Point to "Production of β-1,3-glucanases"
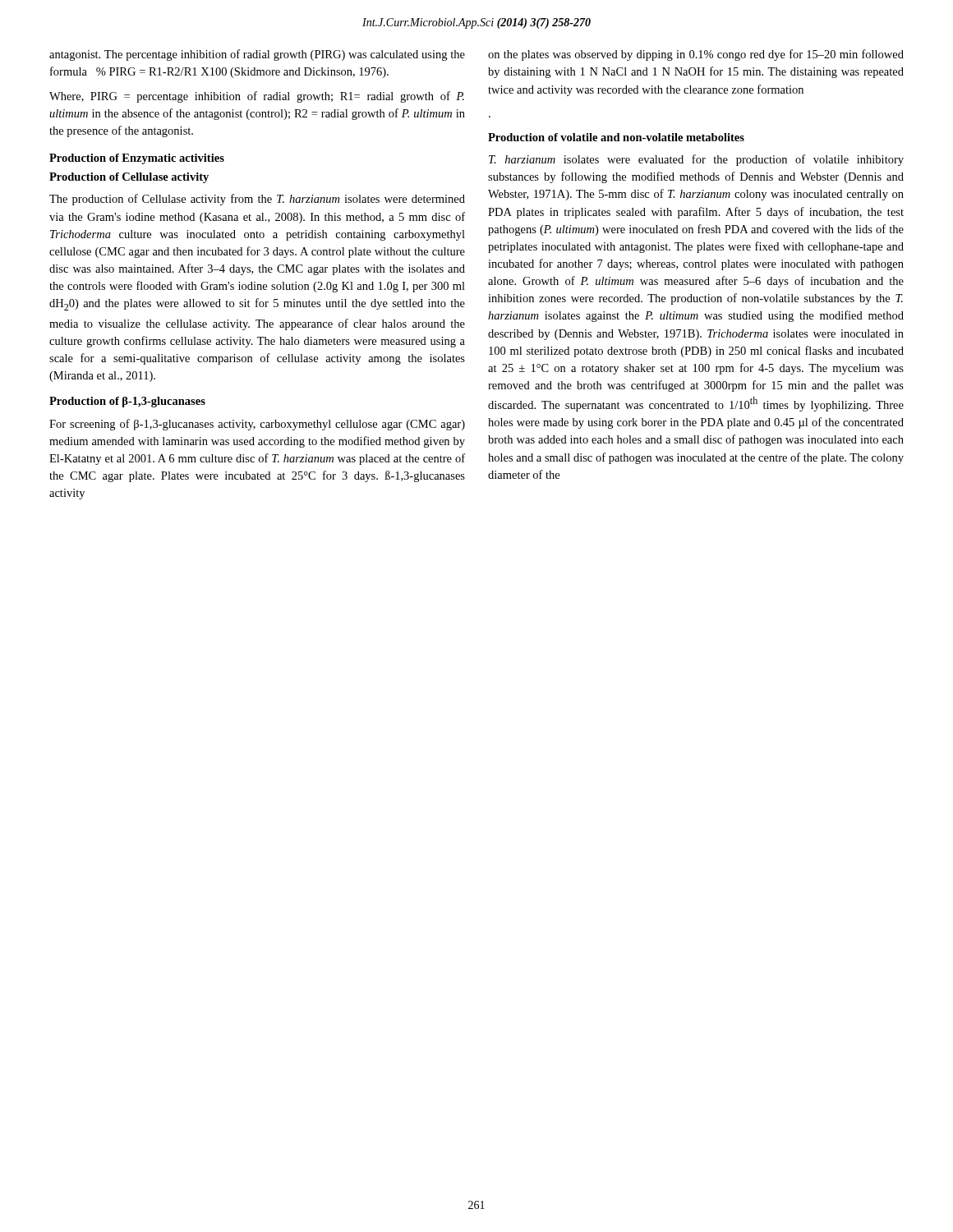Screen dimensions: 1232x953 click(127, 401)
